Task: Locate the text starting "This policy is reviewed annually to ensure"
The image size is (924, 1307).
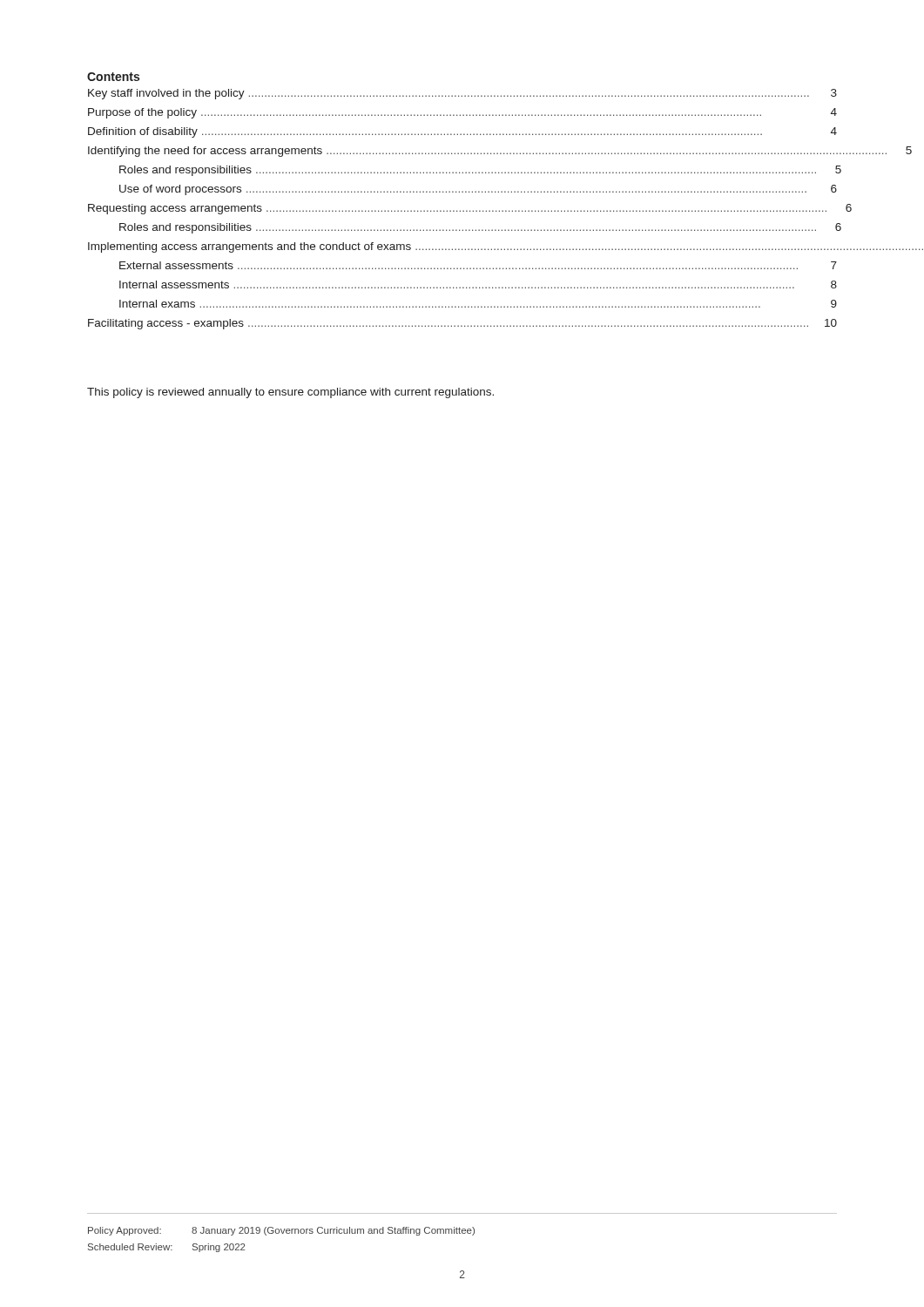Action: (291, 392)
